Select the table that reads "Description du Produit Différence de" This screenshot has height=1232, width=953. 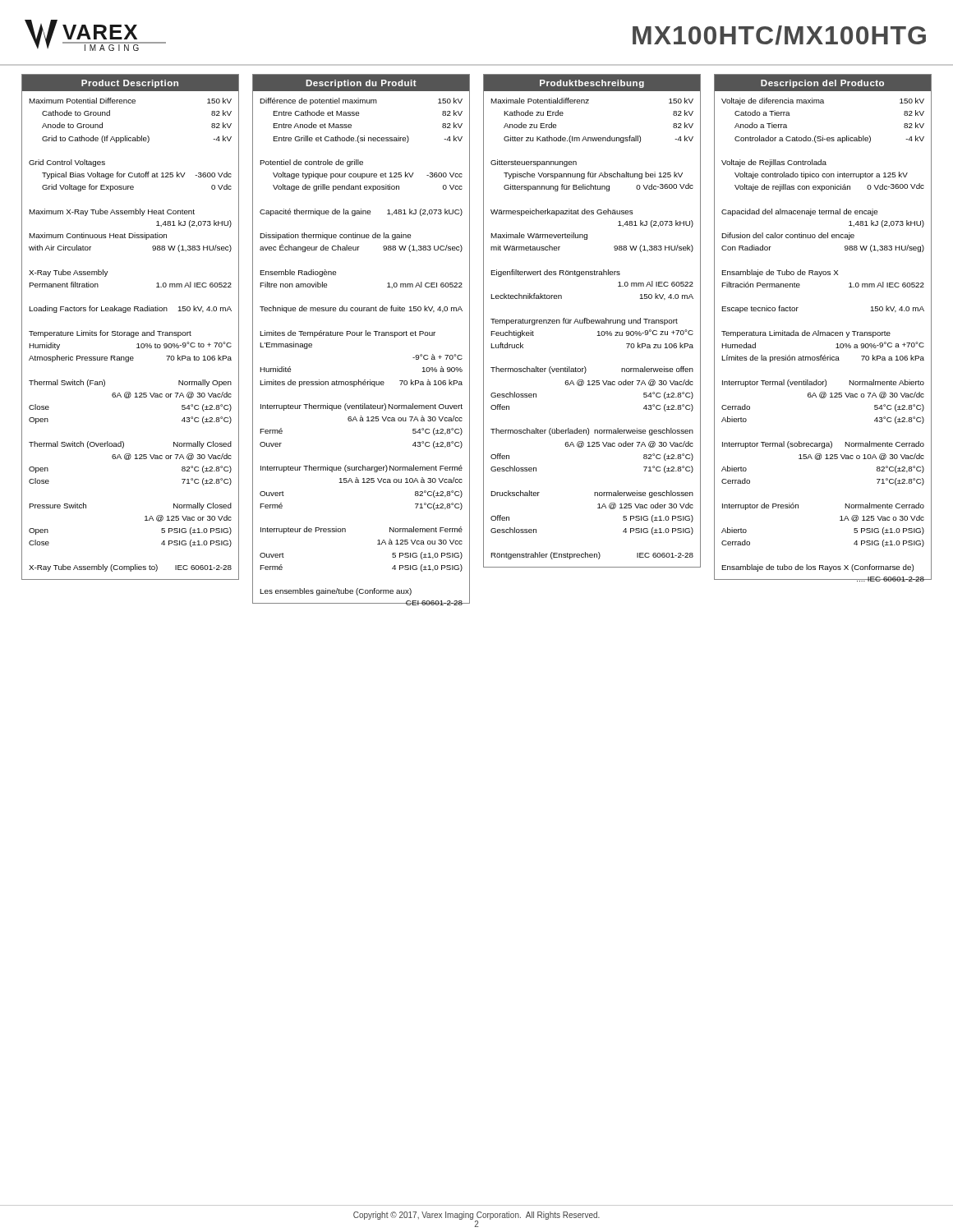(361, 339)
